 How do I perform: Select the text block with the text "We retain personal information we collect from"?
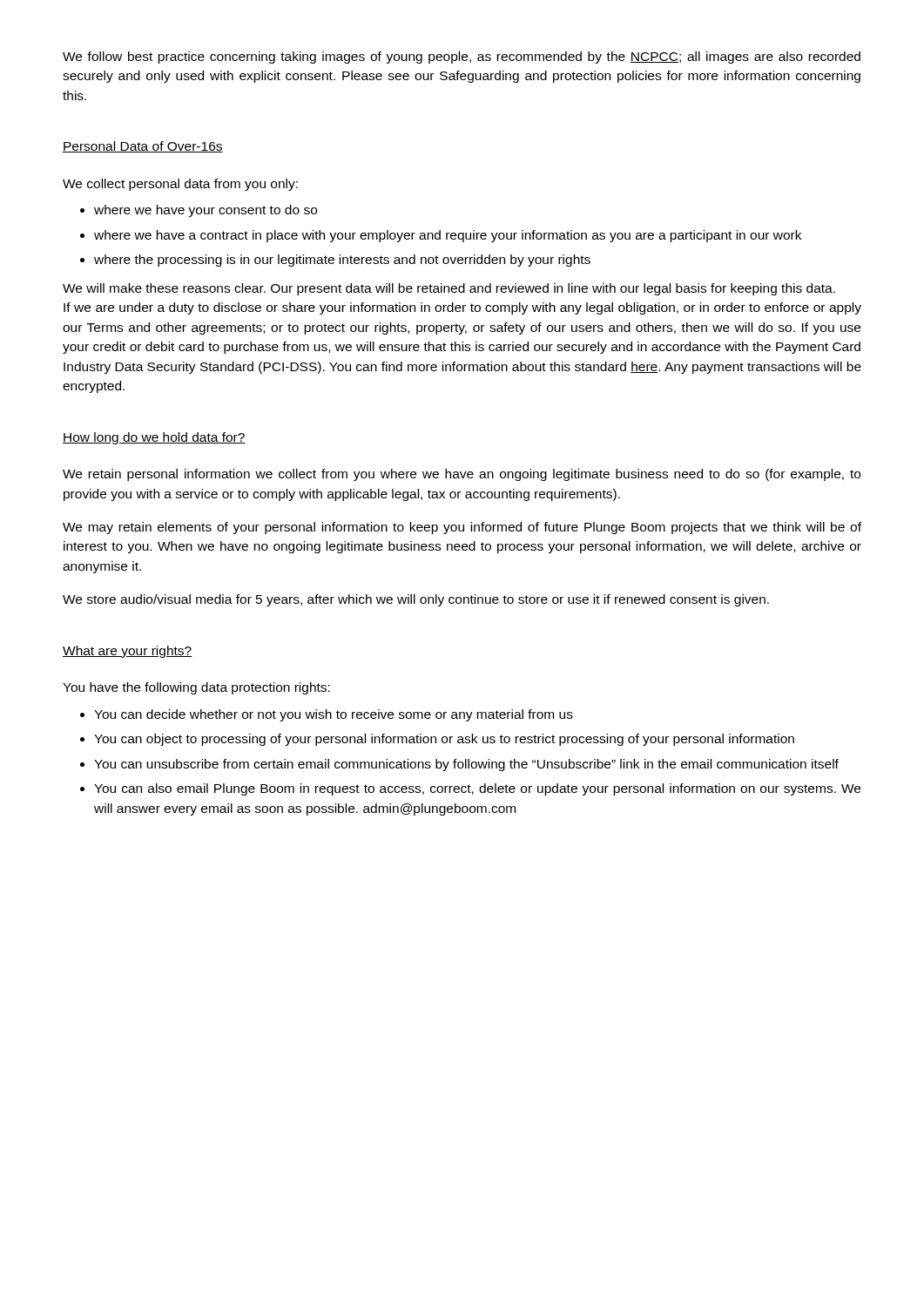click(x=462, y=483)
